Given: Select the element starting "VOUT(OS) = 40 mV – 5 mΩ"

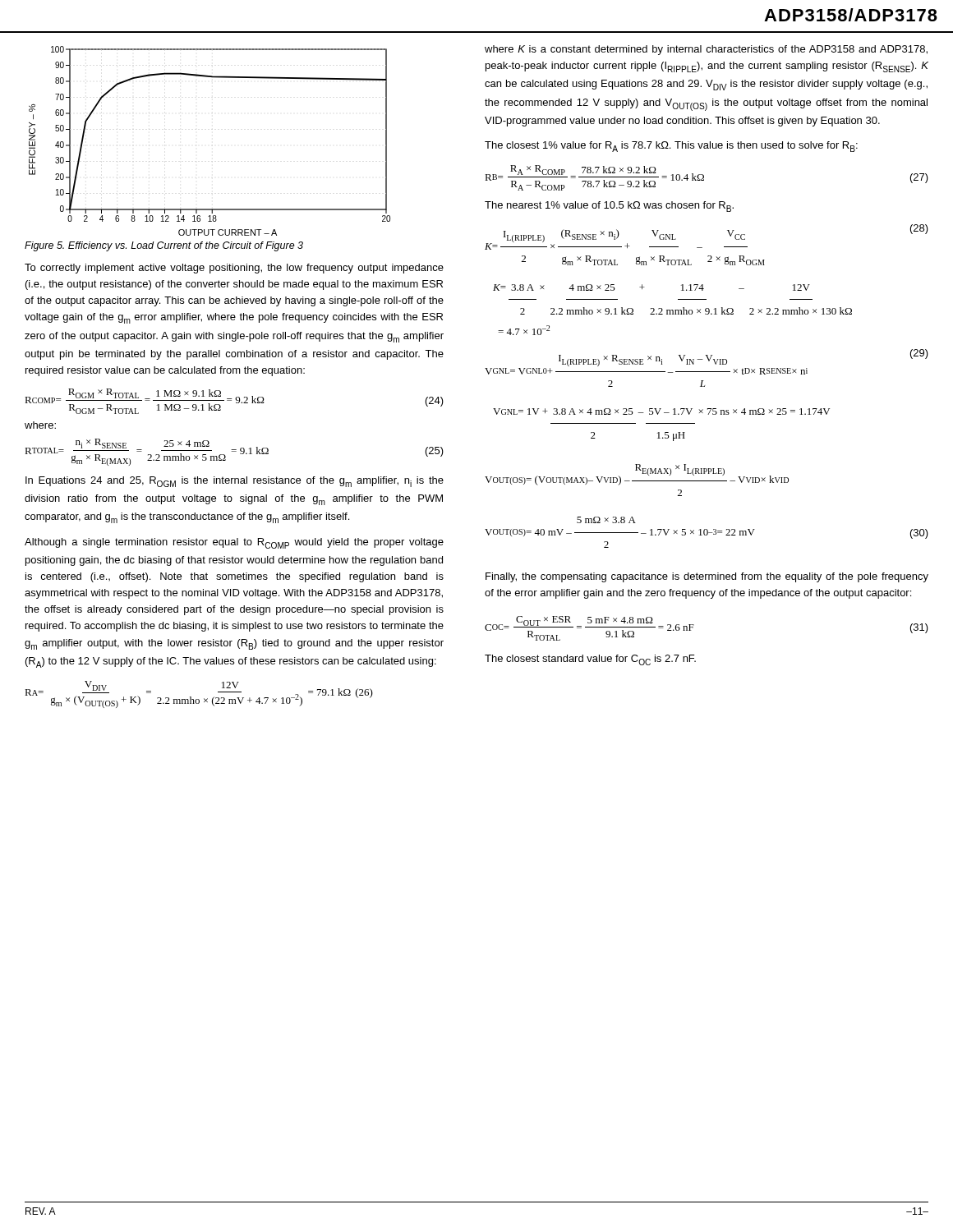Looking at the screenshot, I should [x=707, y=533].
